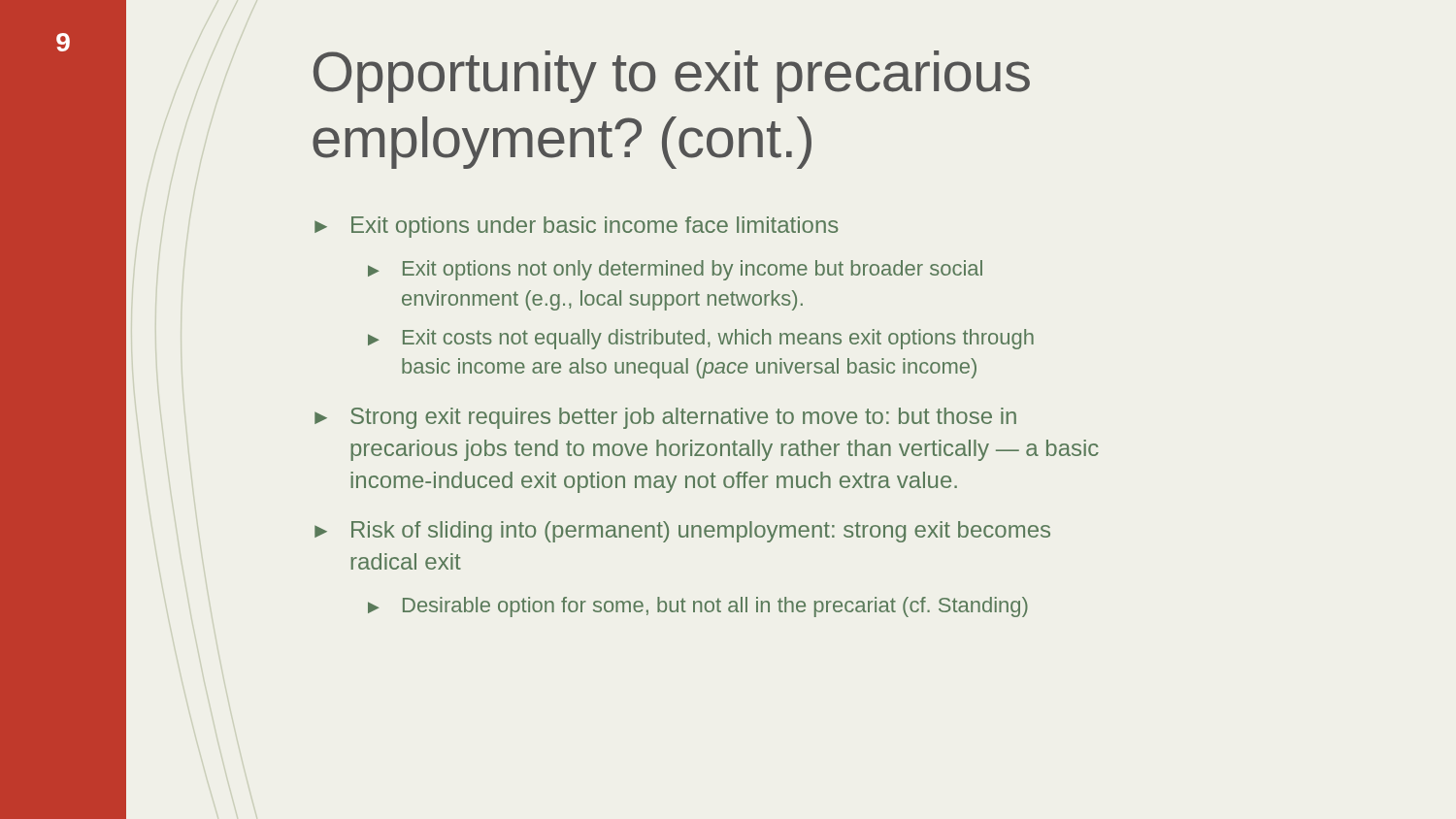Click on the block starting "Opportunity to exit precariousemployment? (cont.)"
The width and height of the screenshot is (1456, 819).
click(x=854, y=105)
